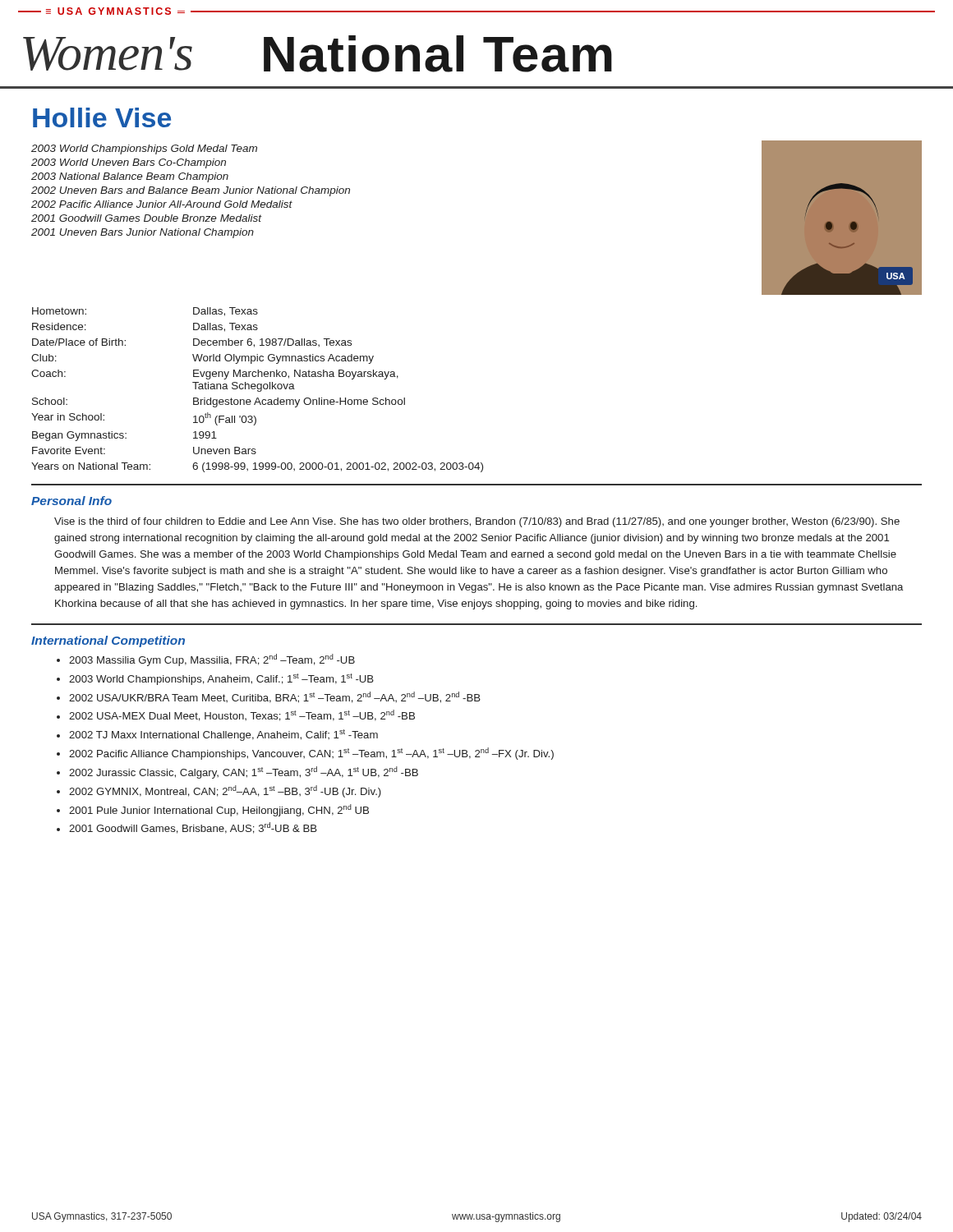Select the region starting "2001 Goodwill Games, Brisbane, AUS; 3rd-UB &"
Screen dimensions: 1232x953
point(193,828)
